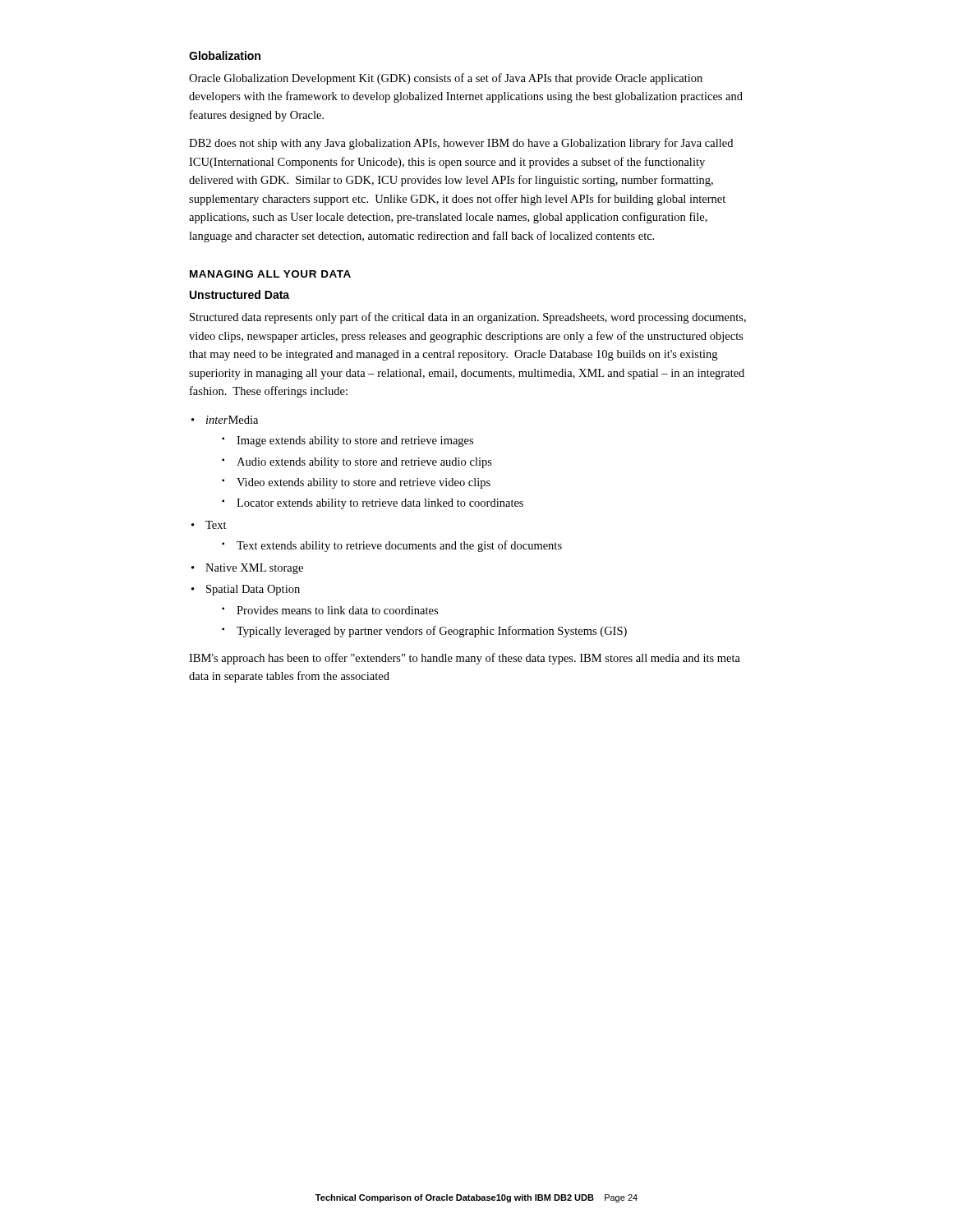Click the passage that begins "Spatial Data Option Provides means to link data"
The height and width of the screenshot is (1232, 953).
point(253,590)
